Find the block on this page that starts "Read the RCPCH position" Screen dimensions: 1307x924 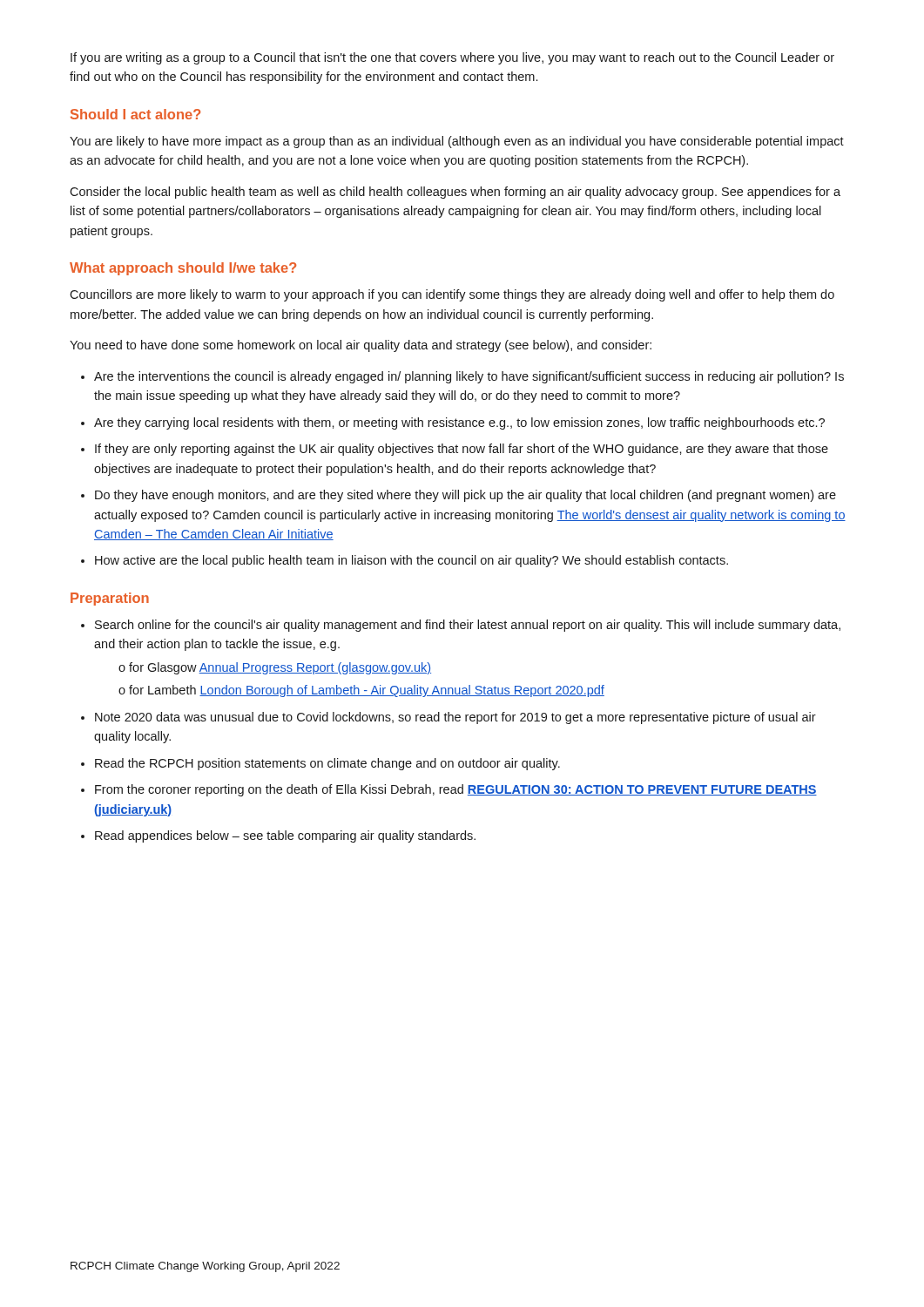327,763
